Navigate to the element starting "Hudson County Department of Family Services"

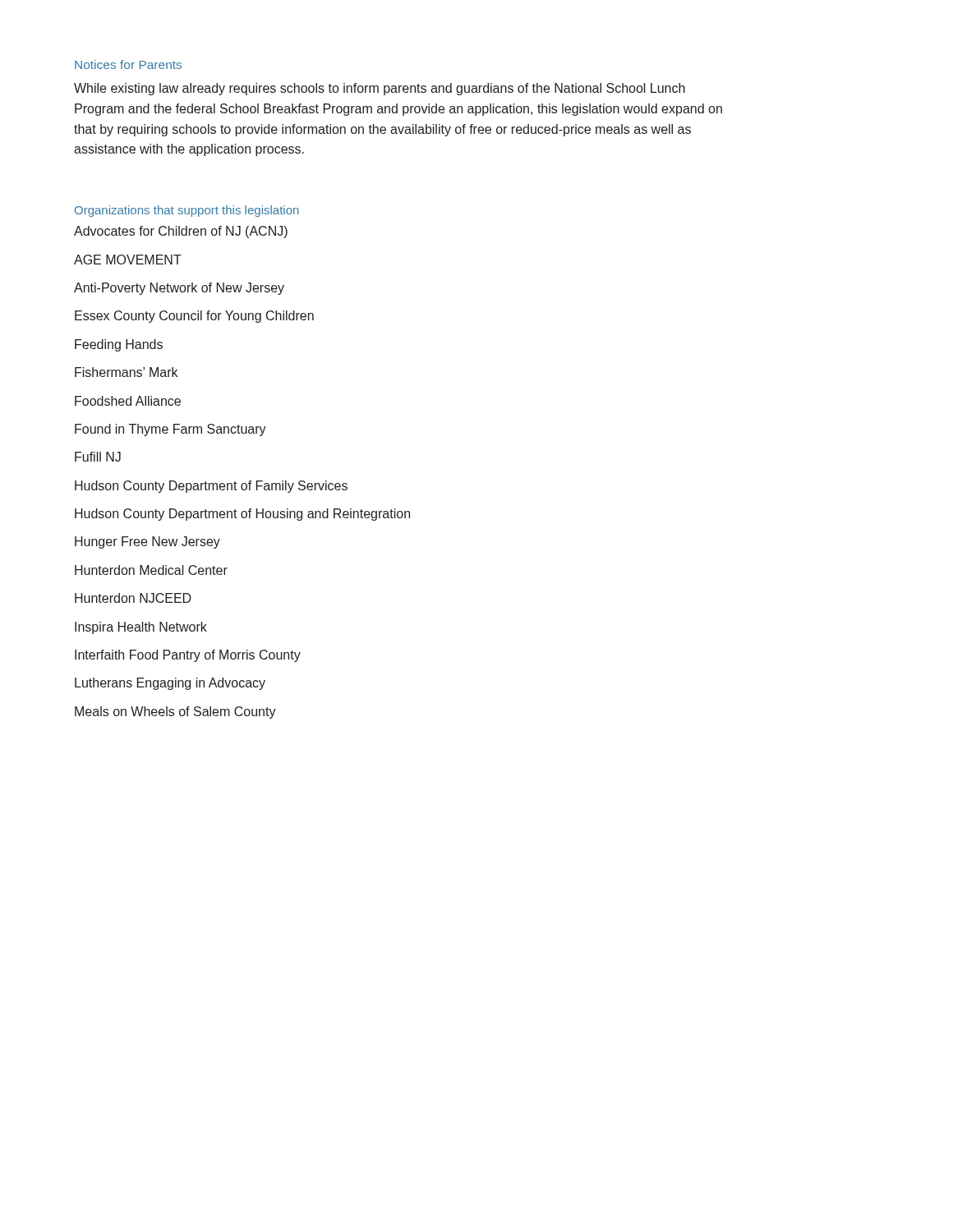coord(211,486)
